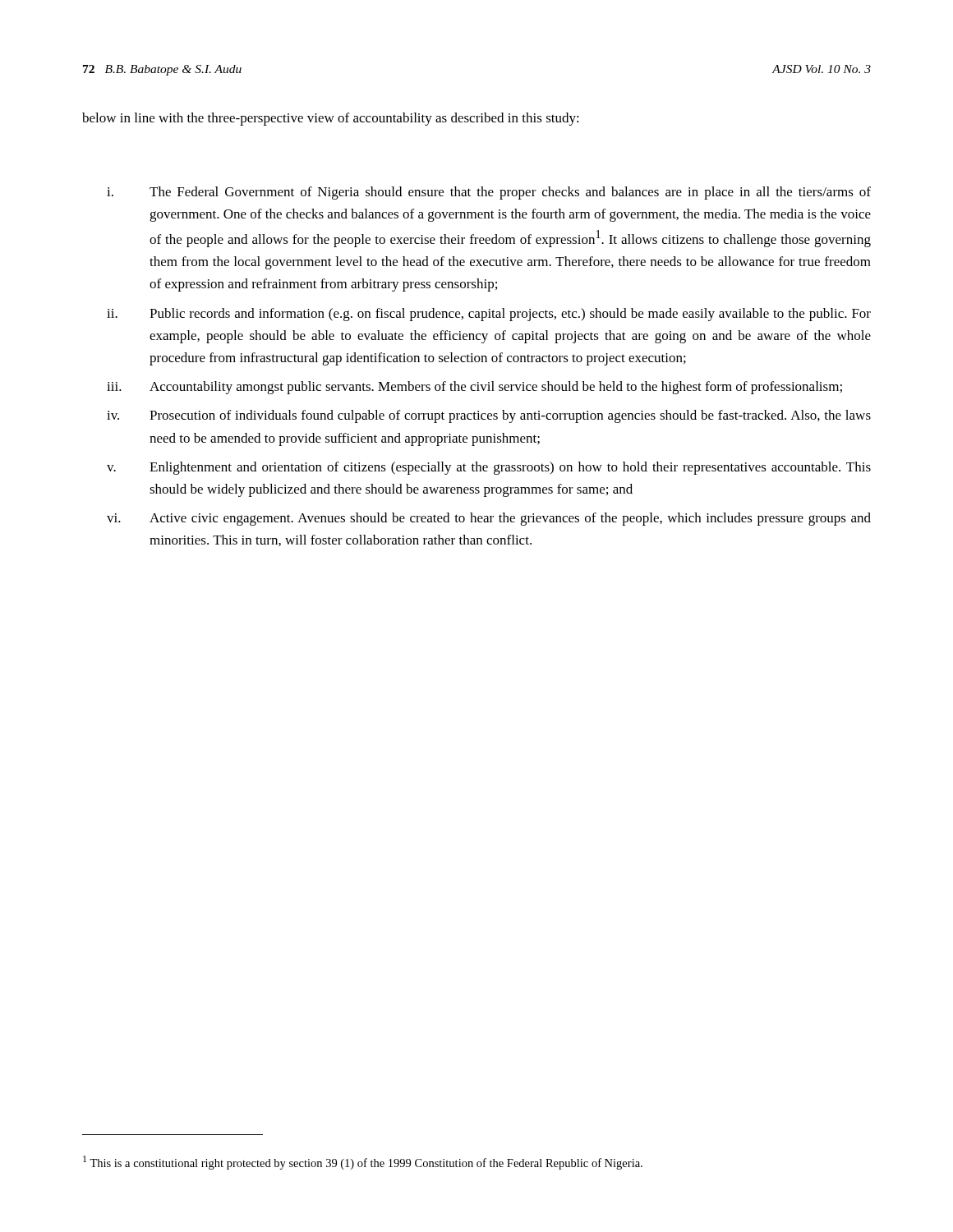Find the text block starting "ii. Public records and information"
The height and width of the screenshot is (1232, 953).
[476, 335]
